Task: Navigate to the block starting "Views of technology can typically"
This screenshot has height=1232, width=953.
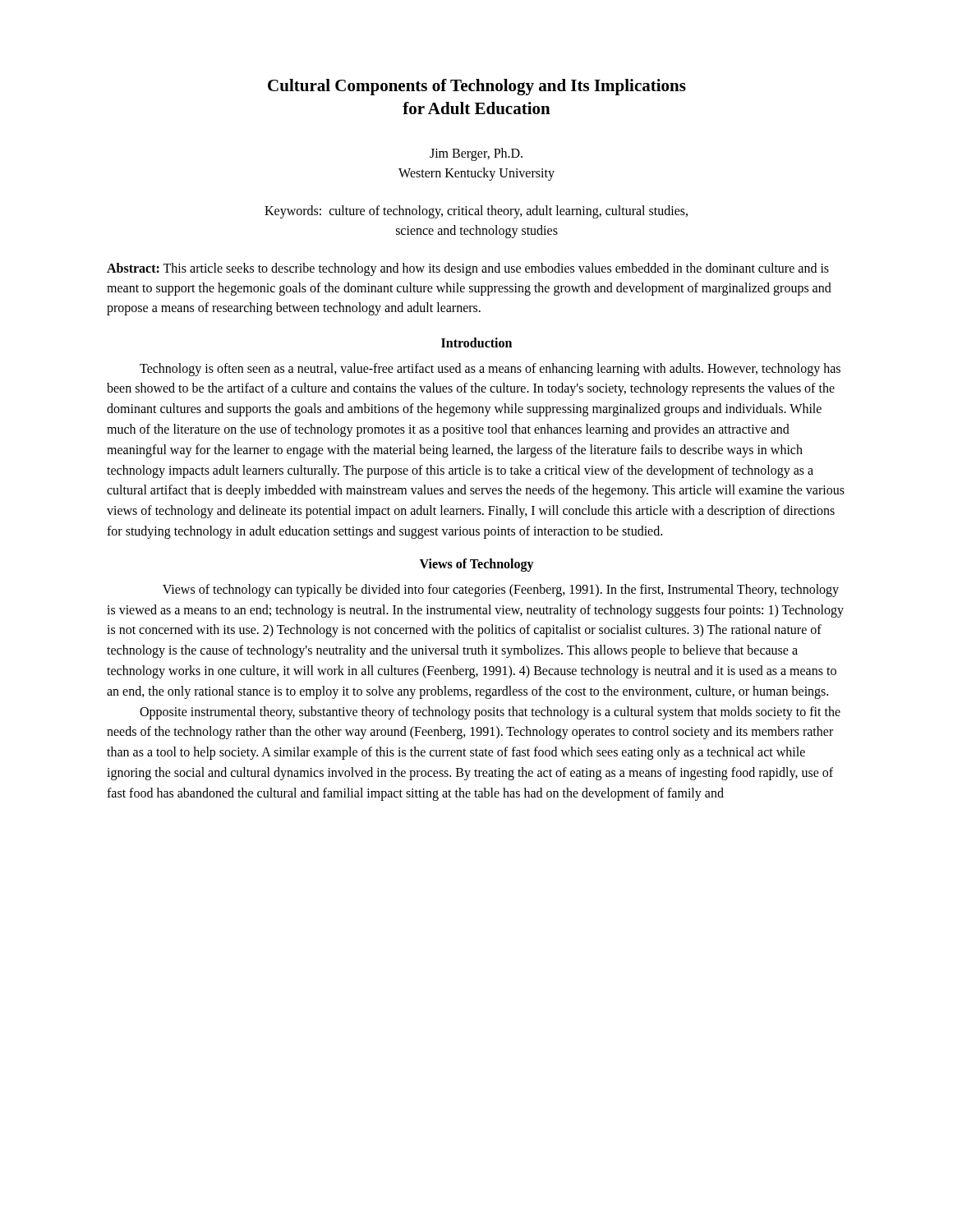Action: 476,692
